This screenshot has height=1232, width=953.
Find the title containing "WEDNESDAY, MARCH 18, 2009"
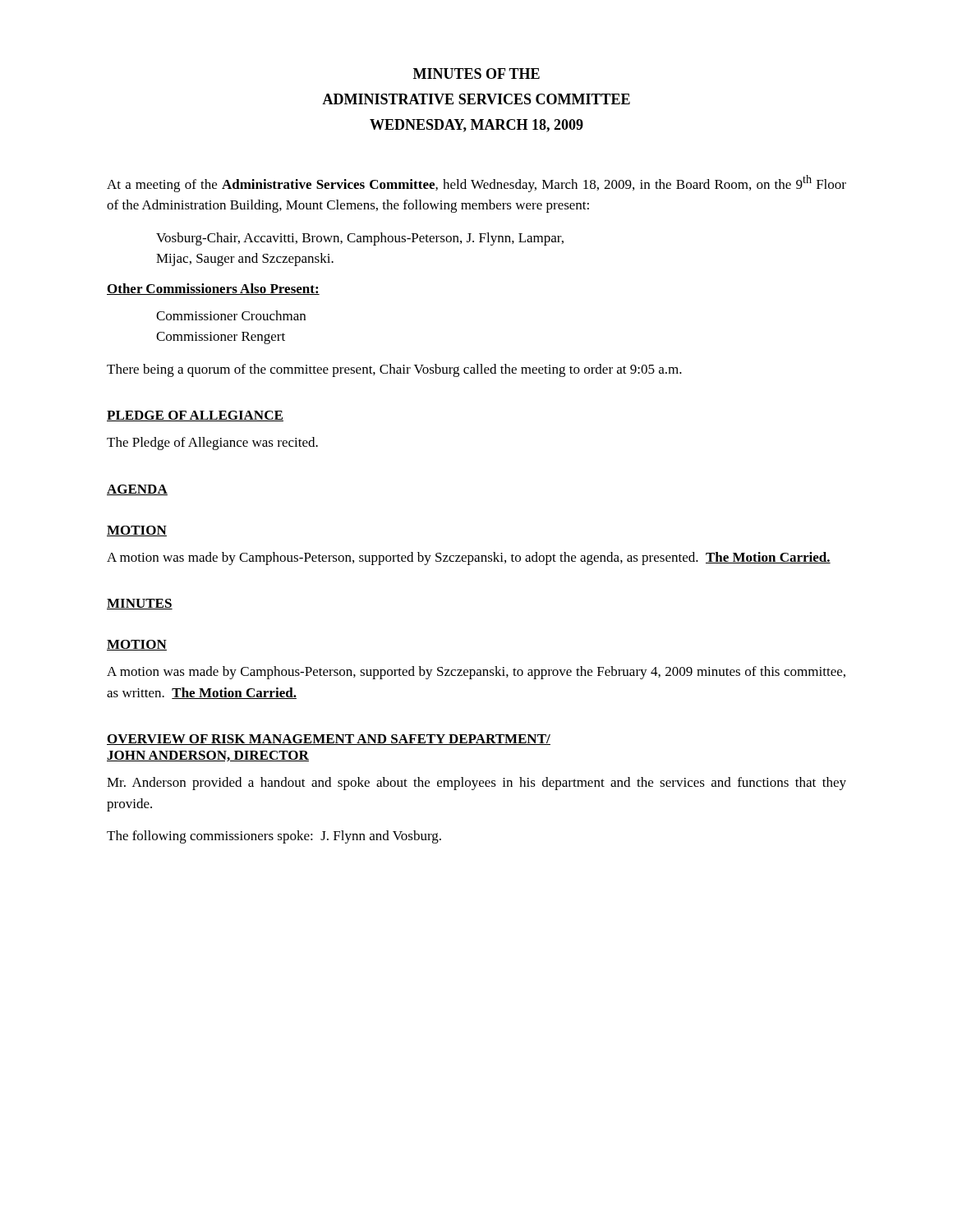tap(476, 125)
